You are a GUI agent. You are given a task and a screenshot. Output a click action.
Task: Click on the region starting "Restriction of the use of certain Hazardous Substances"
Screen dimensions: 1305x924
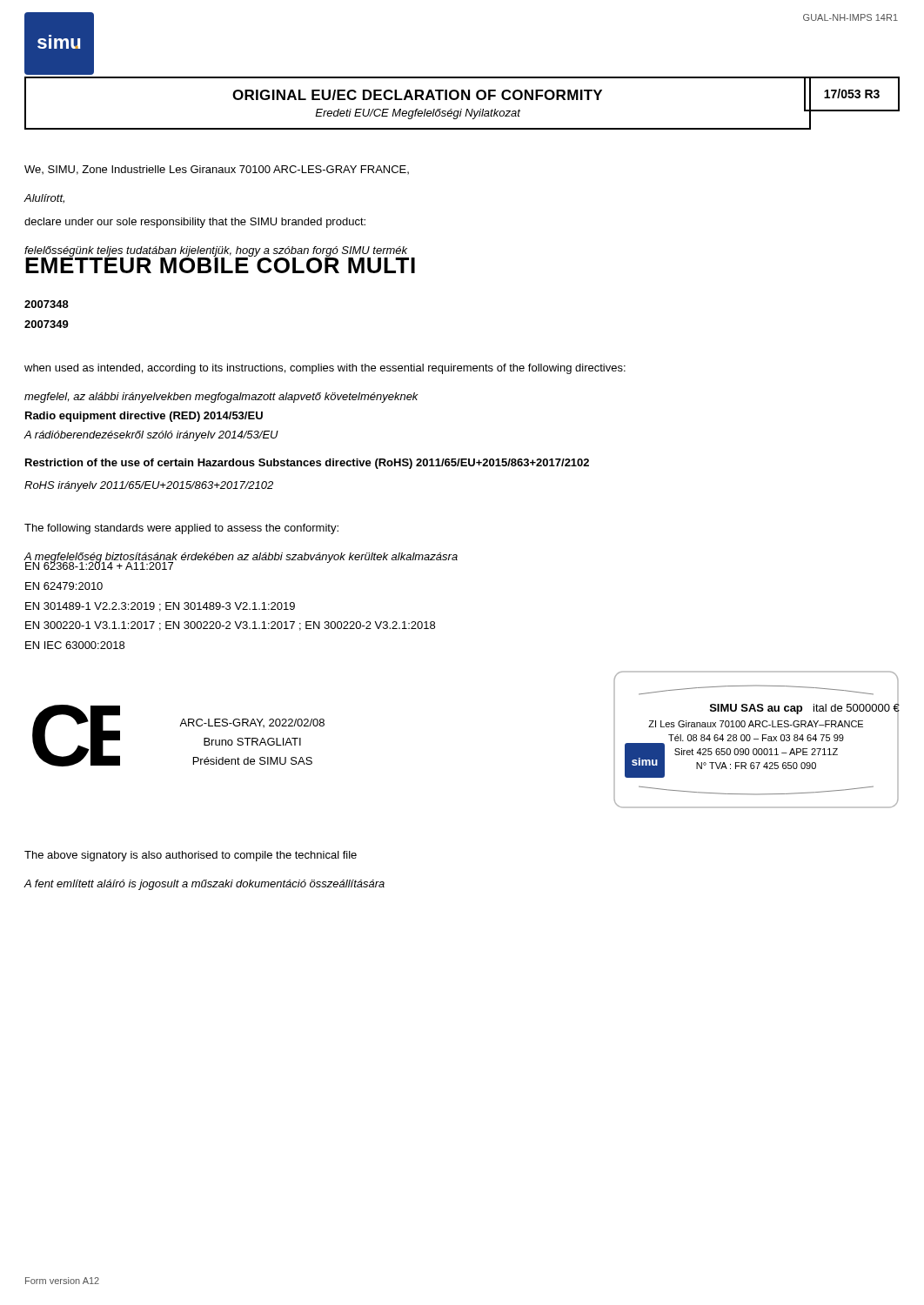[307, 462]
